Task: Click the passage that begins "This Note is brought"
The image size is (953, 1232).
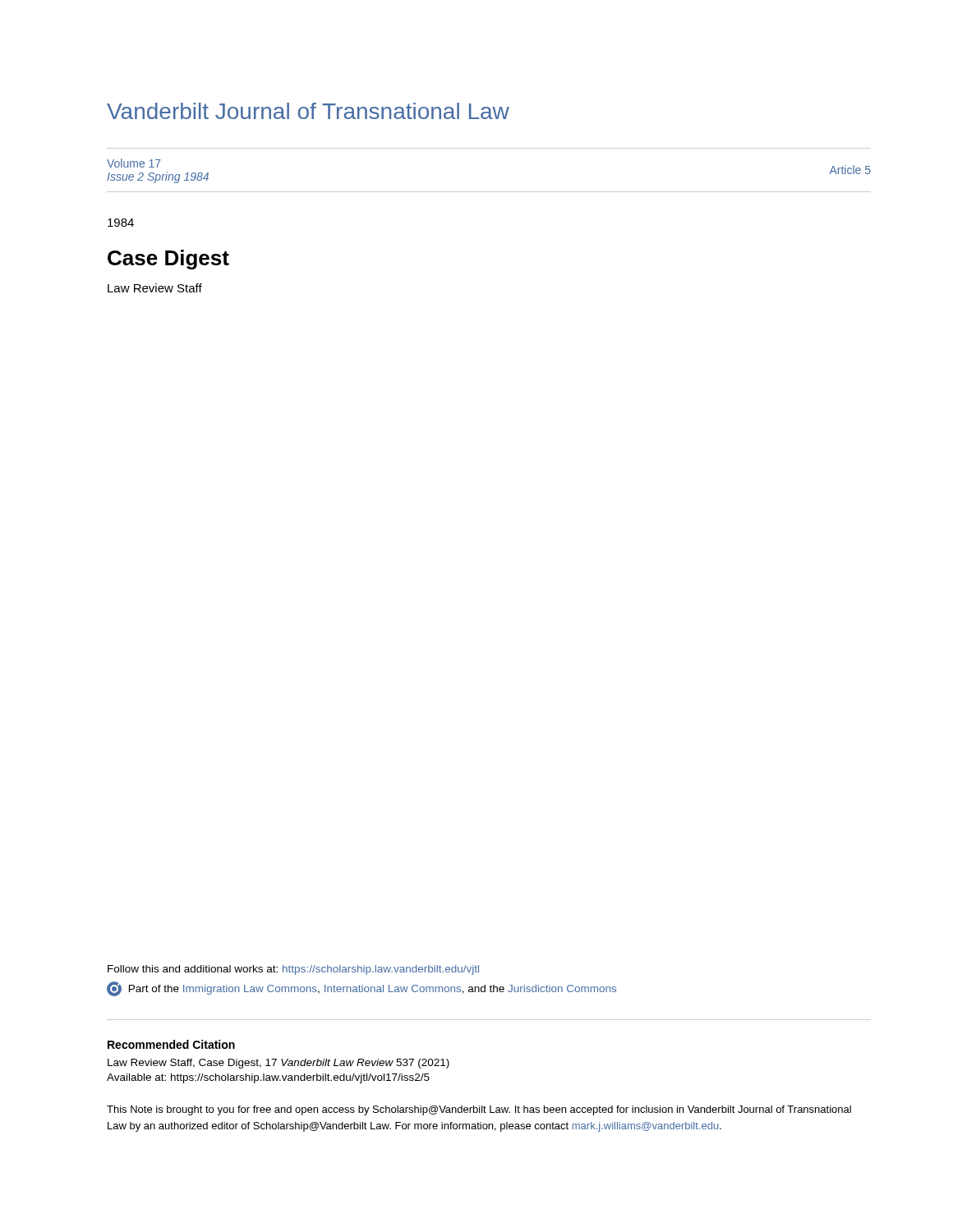Action: tap(479, 1117)
